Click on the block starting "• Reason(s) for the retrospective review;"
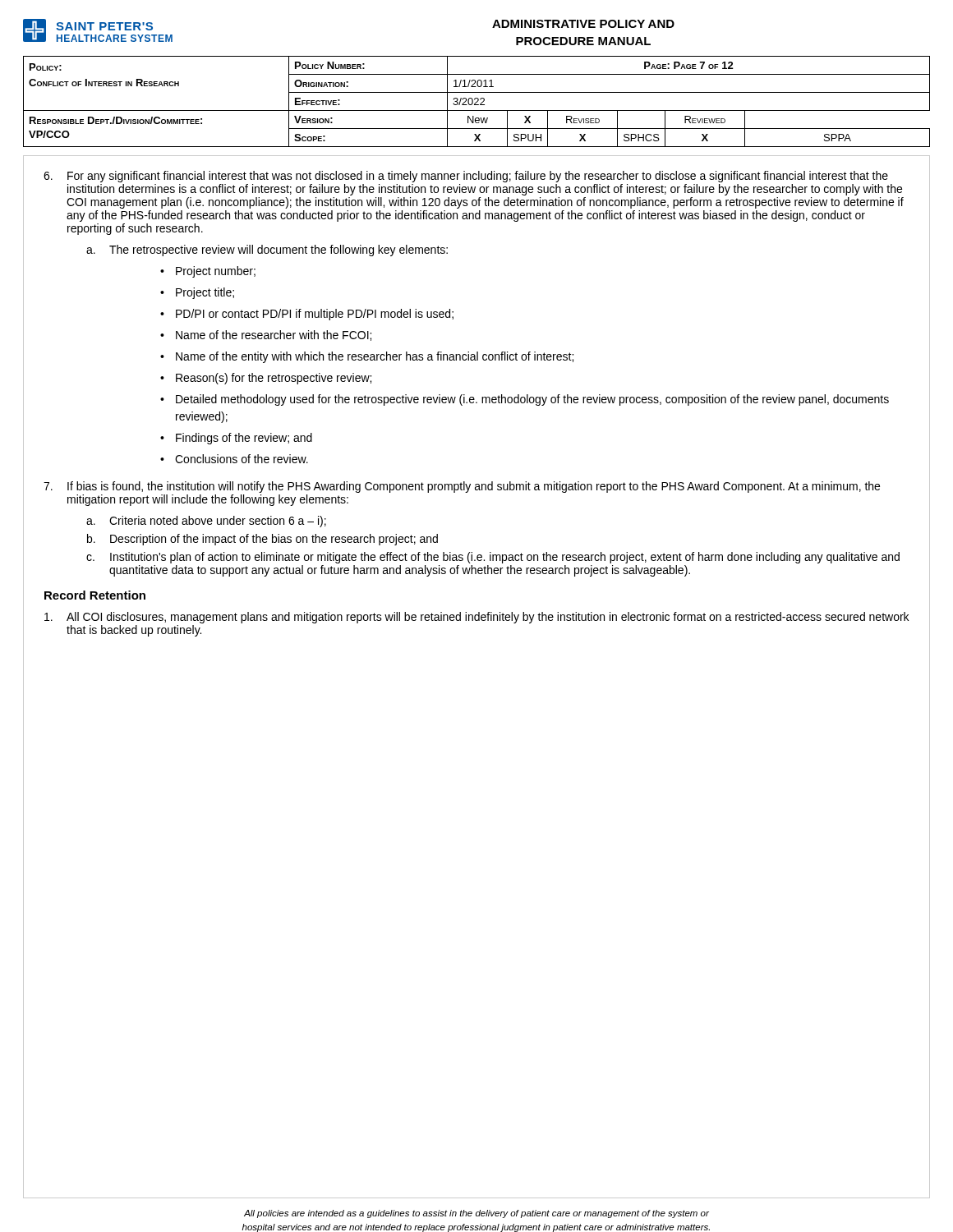 (x=266, y=379)
